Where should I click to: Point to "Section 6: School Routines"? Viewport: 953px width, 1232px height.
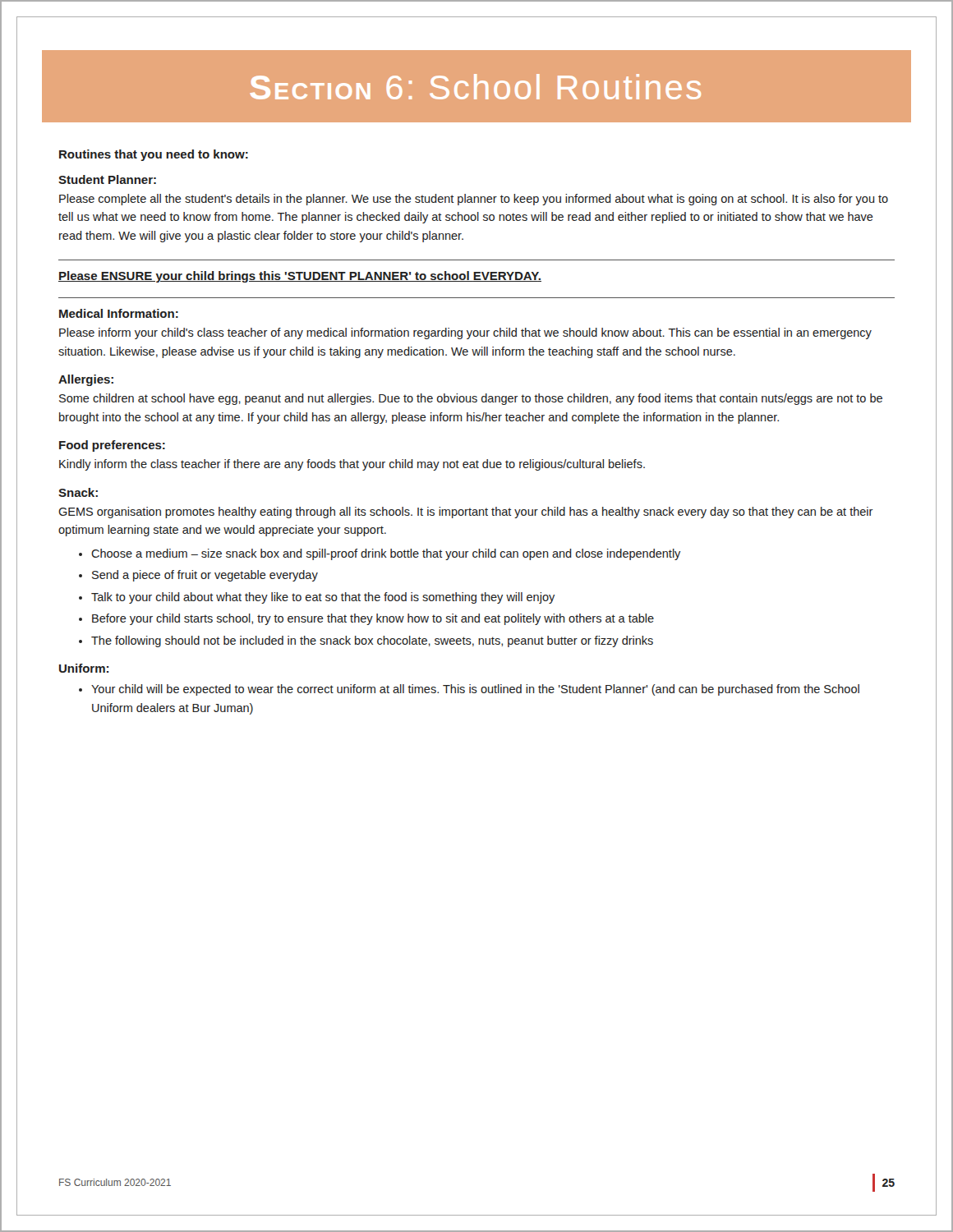pyautogui.click(x=476, y=87)
